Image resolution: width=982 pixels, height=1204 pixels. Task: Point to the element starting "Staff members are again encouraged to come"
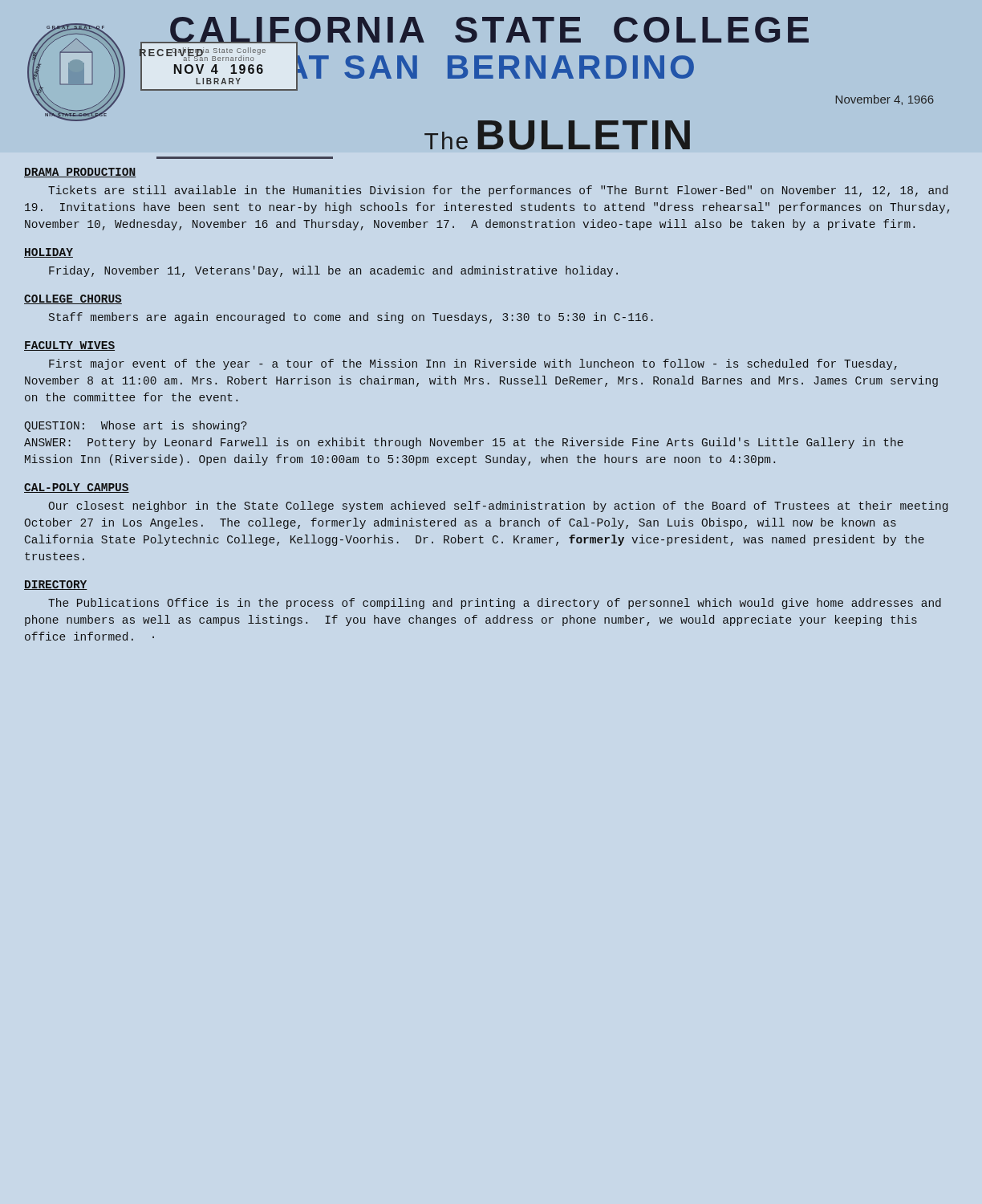[x=491, y=318]
